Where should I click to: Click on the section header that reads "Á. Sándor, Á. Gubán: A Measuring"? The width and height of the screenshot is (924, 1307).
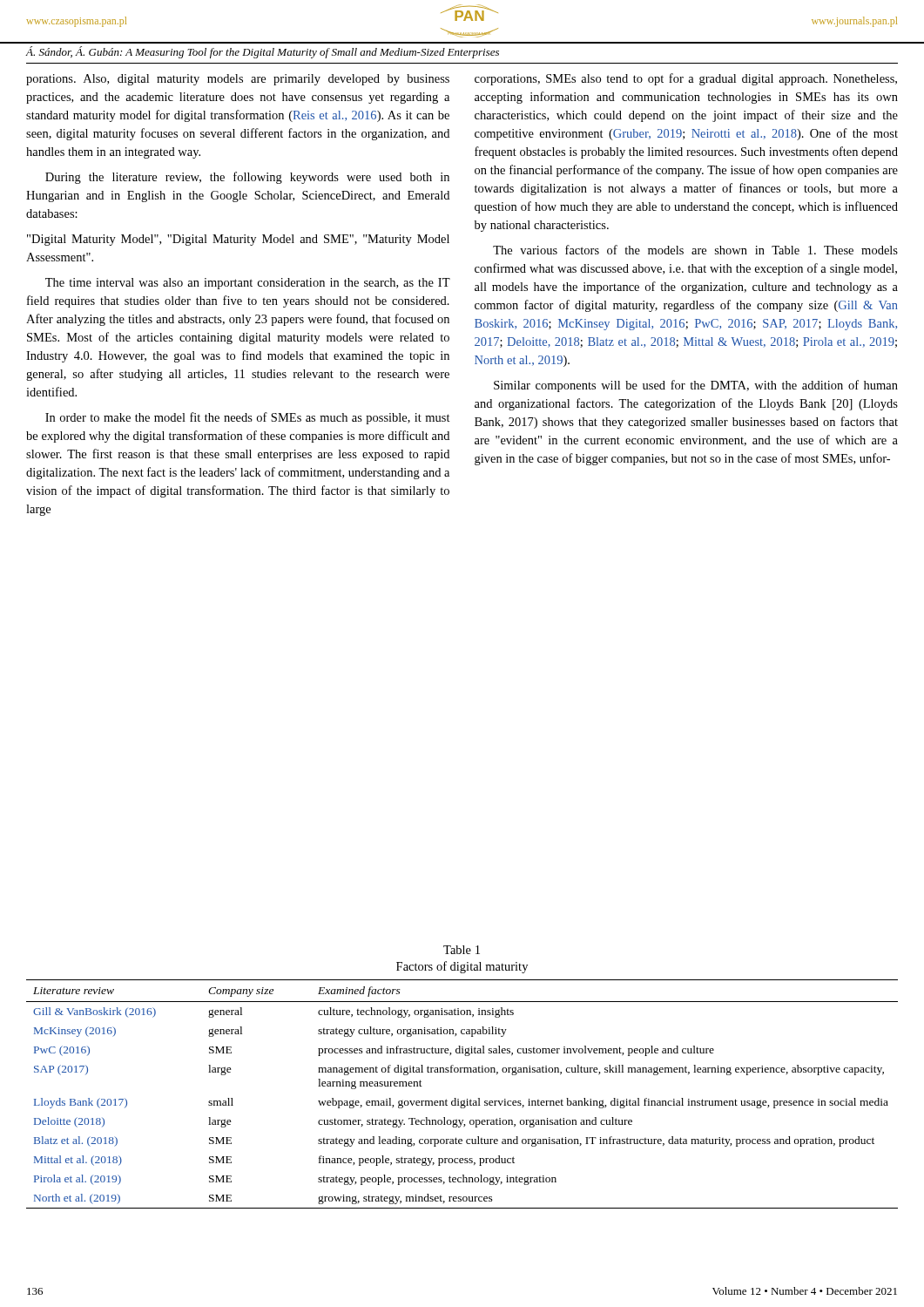click(x=263, y=52)
